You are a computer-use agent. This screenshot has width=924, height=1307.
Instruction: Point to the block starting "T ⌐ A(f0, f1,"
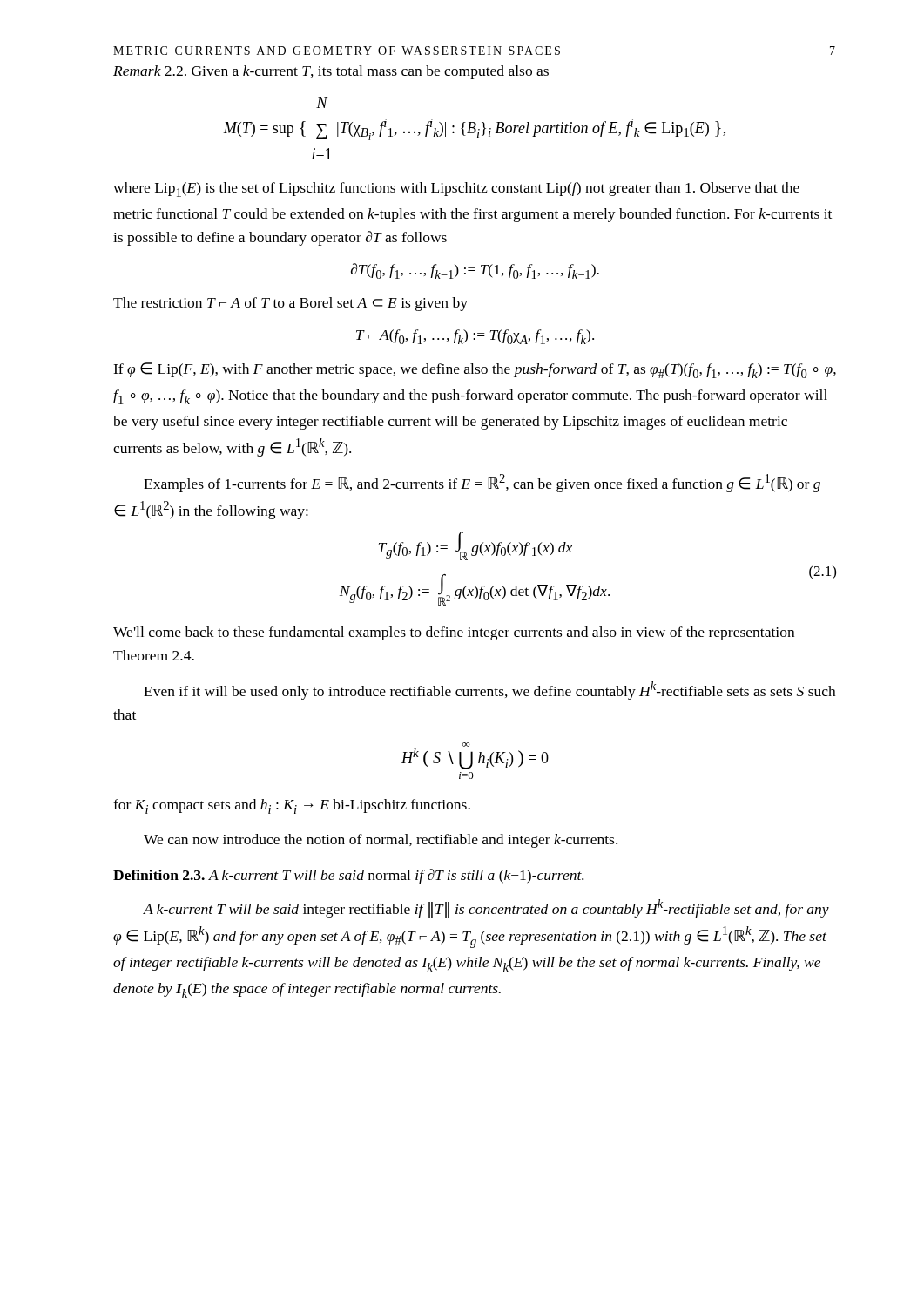click(475, 336)
